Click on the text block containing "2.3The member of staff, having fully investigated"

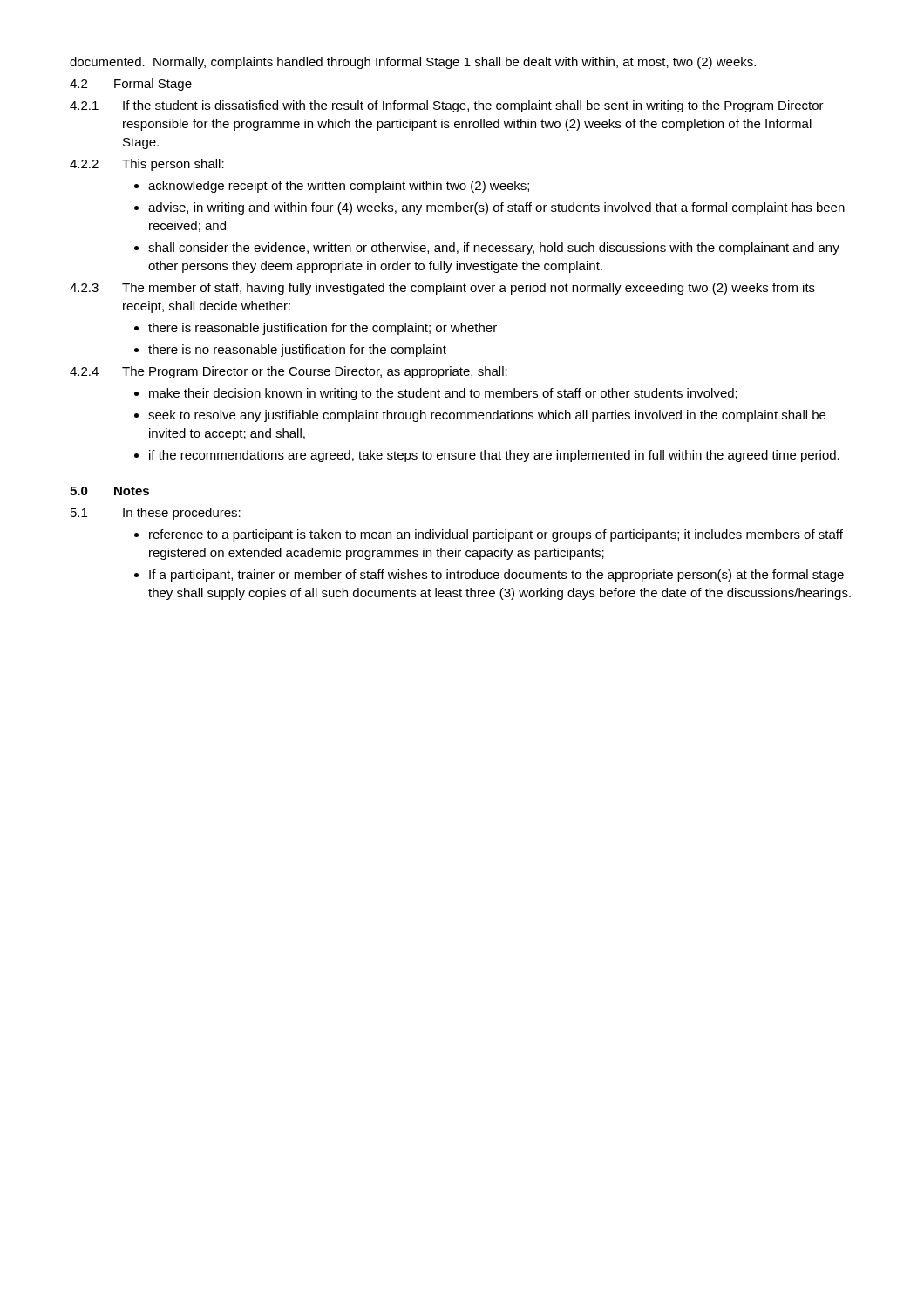462,297
